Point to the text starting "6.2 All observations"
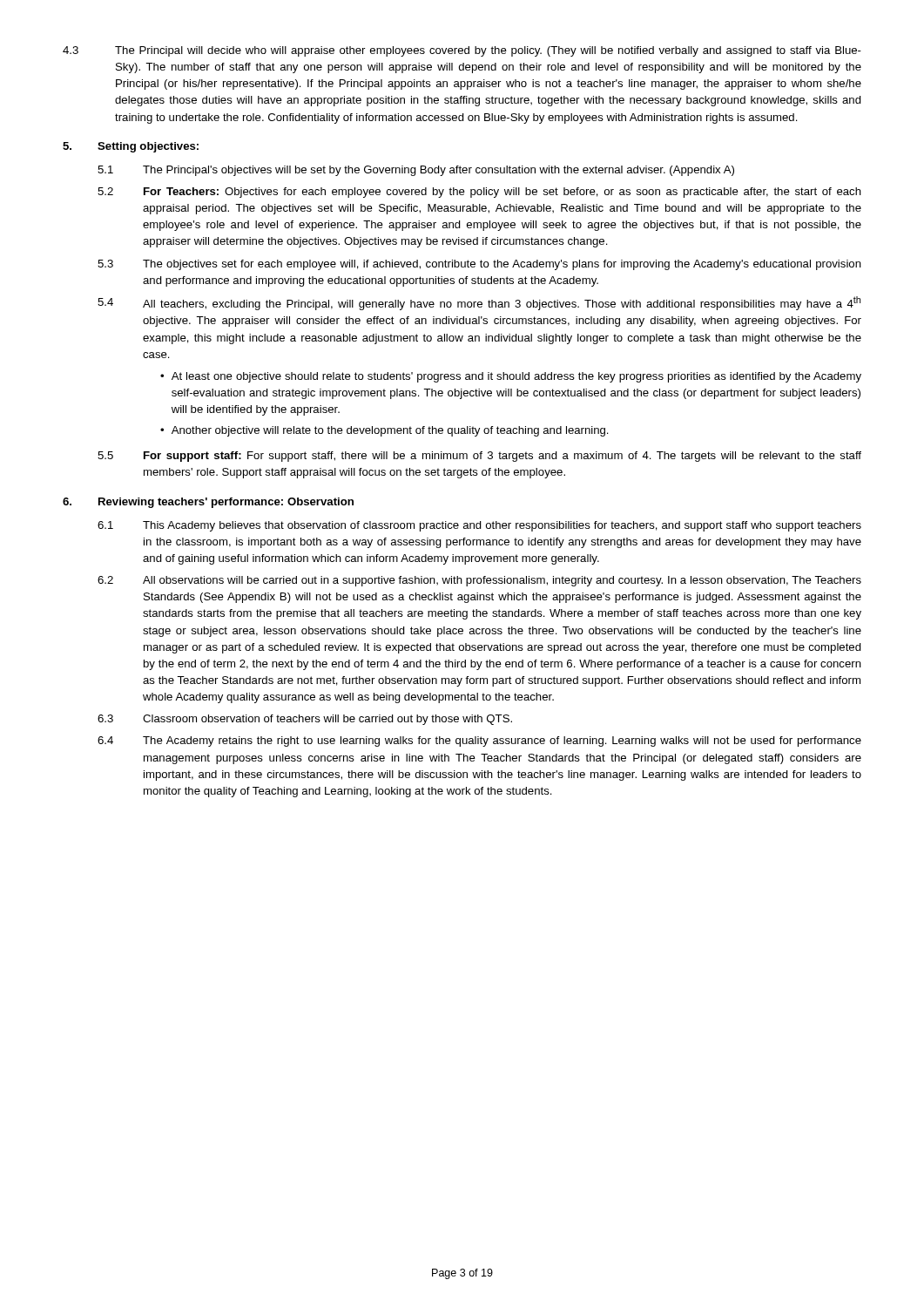The height and width of the screenshot is (1307, 924). [x=479, y=638]
